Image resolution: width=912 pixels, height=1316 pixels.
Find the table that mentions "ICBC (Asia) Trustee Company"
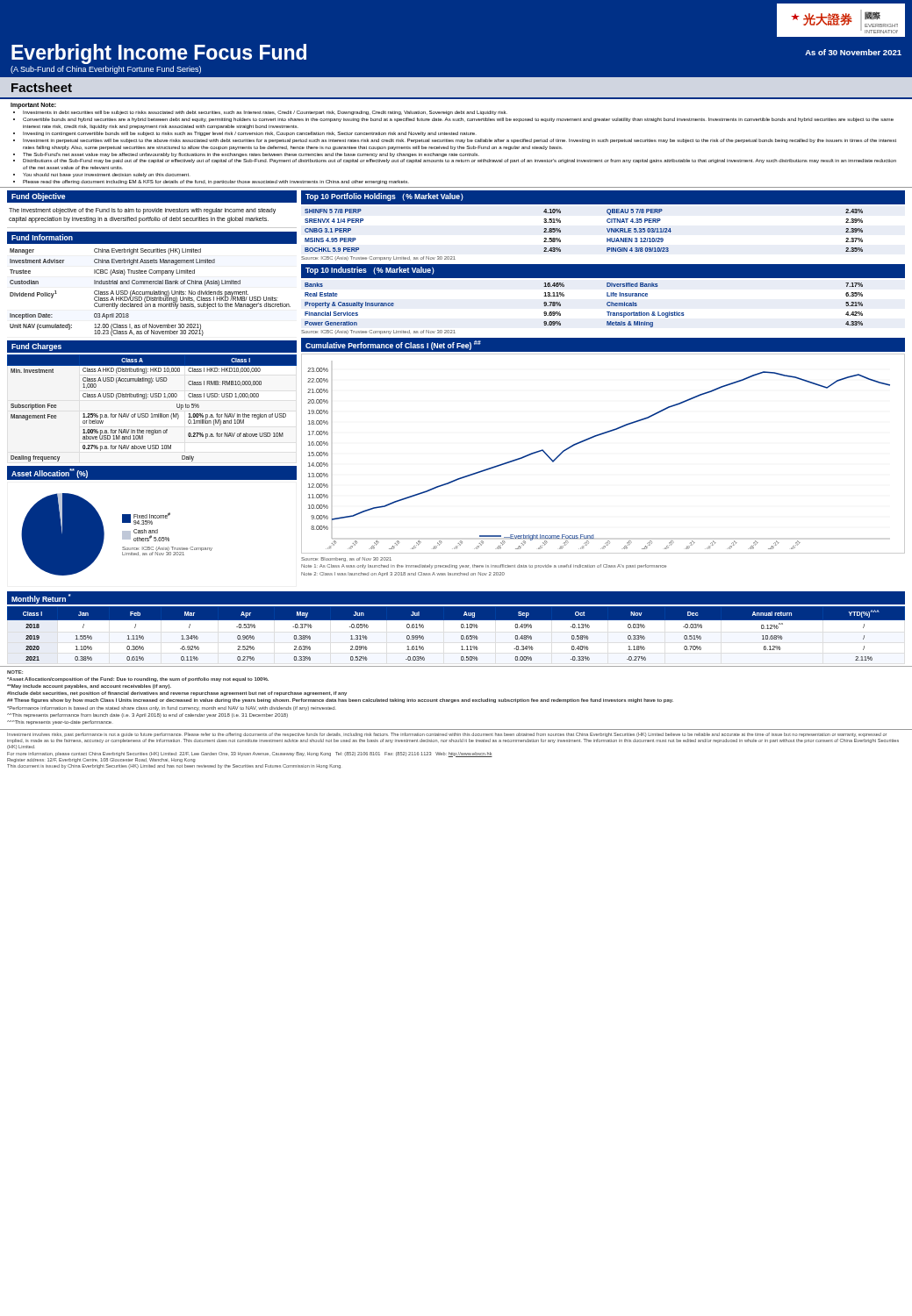[x=152, y=291]
